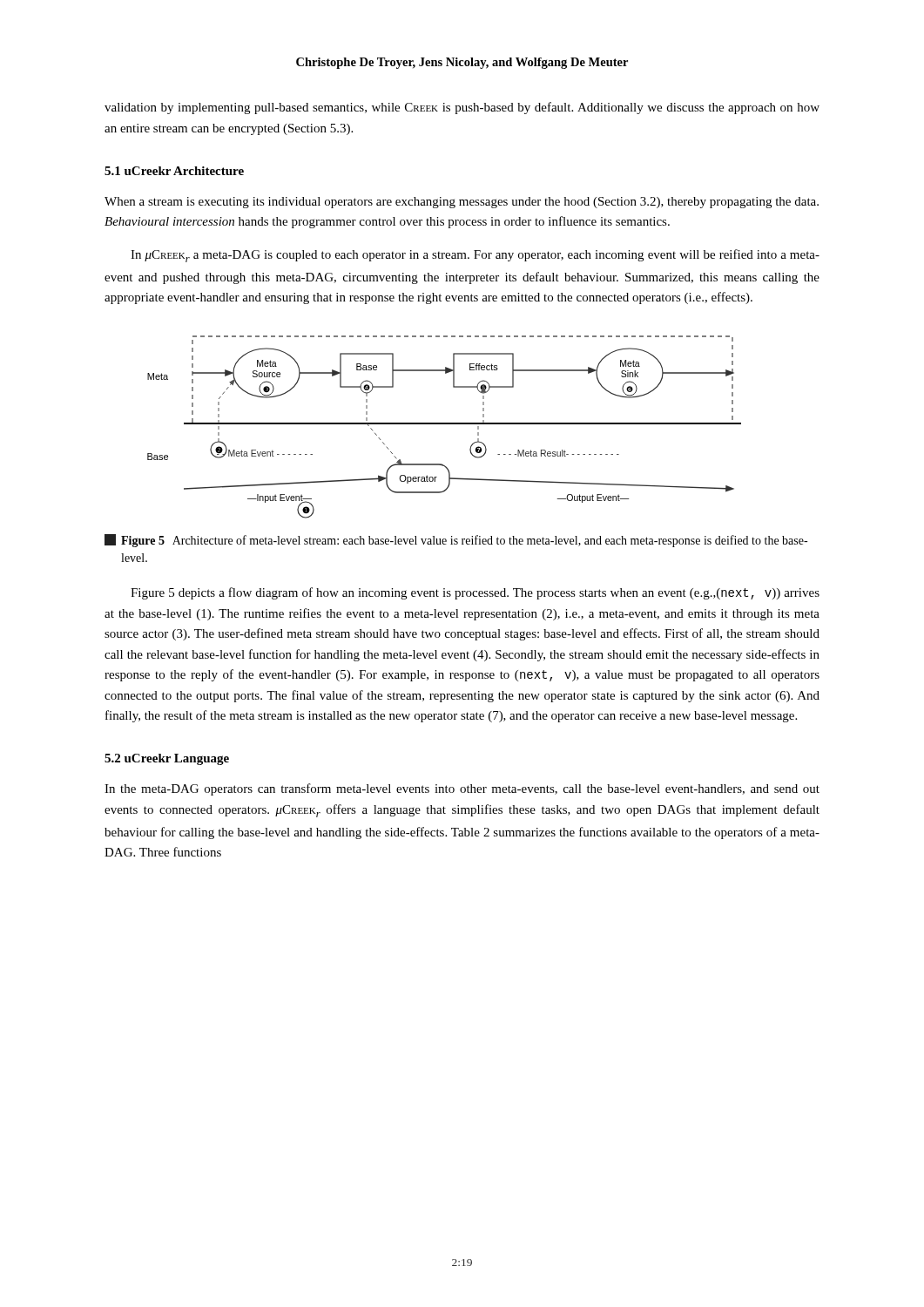Locate the text block with the text "When a stream is executing its individual operators"

462,212
